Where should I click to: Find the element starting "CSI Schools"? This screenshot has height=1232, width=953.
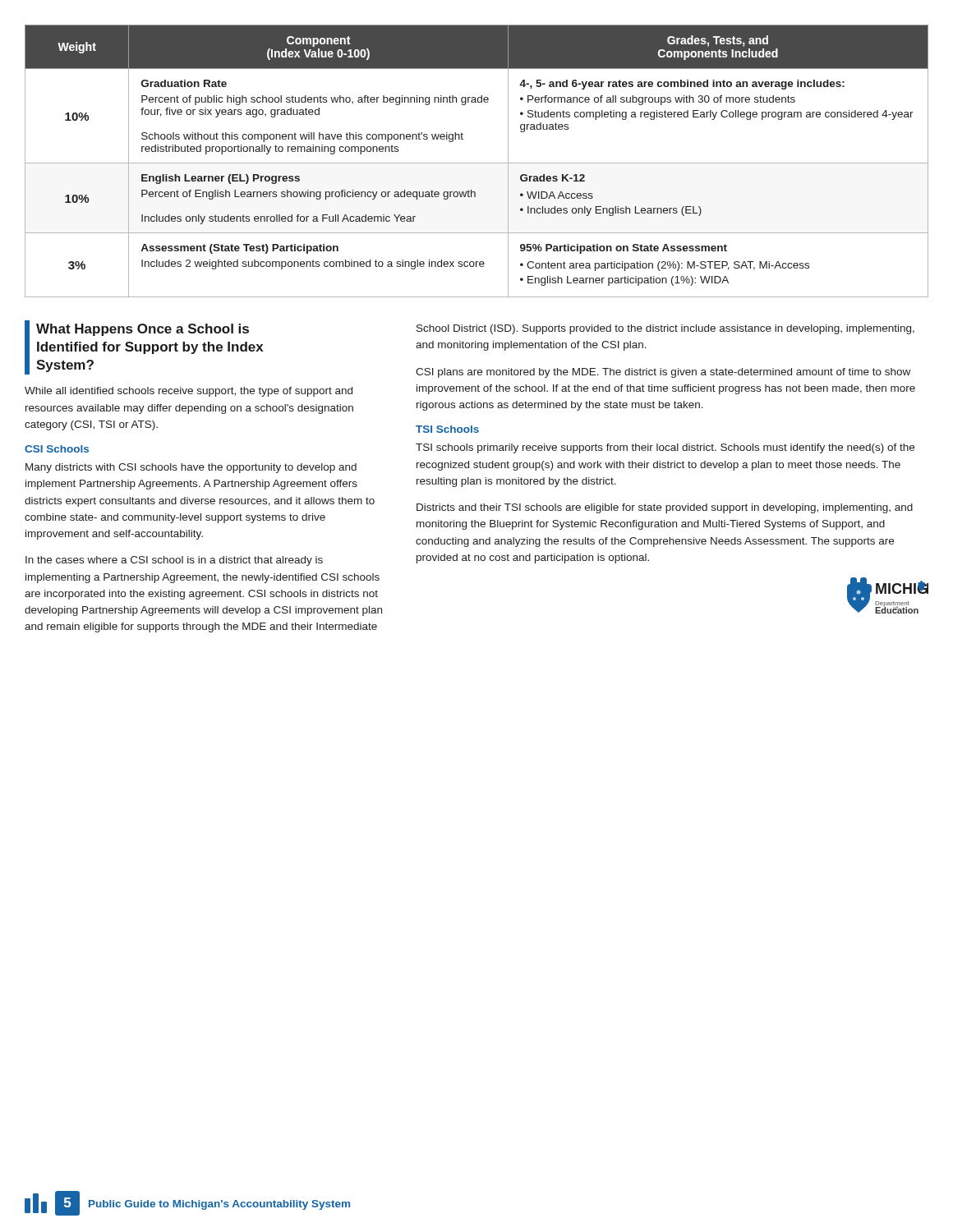pyautogui.click(x=57, y=449)
